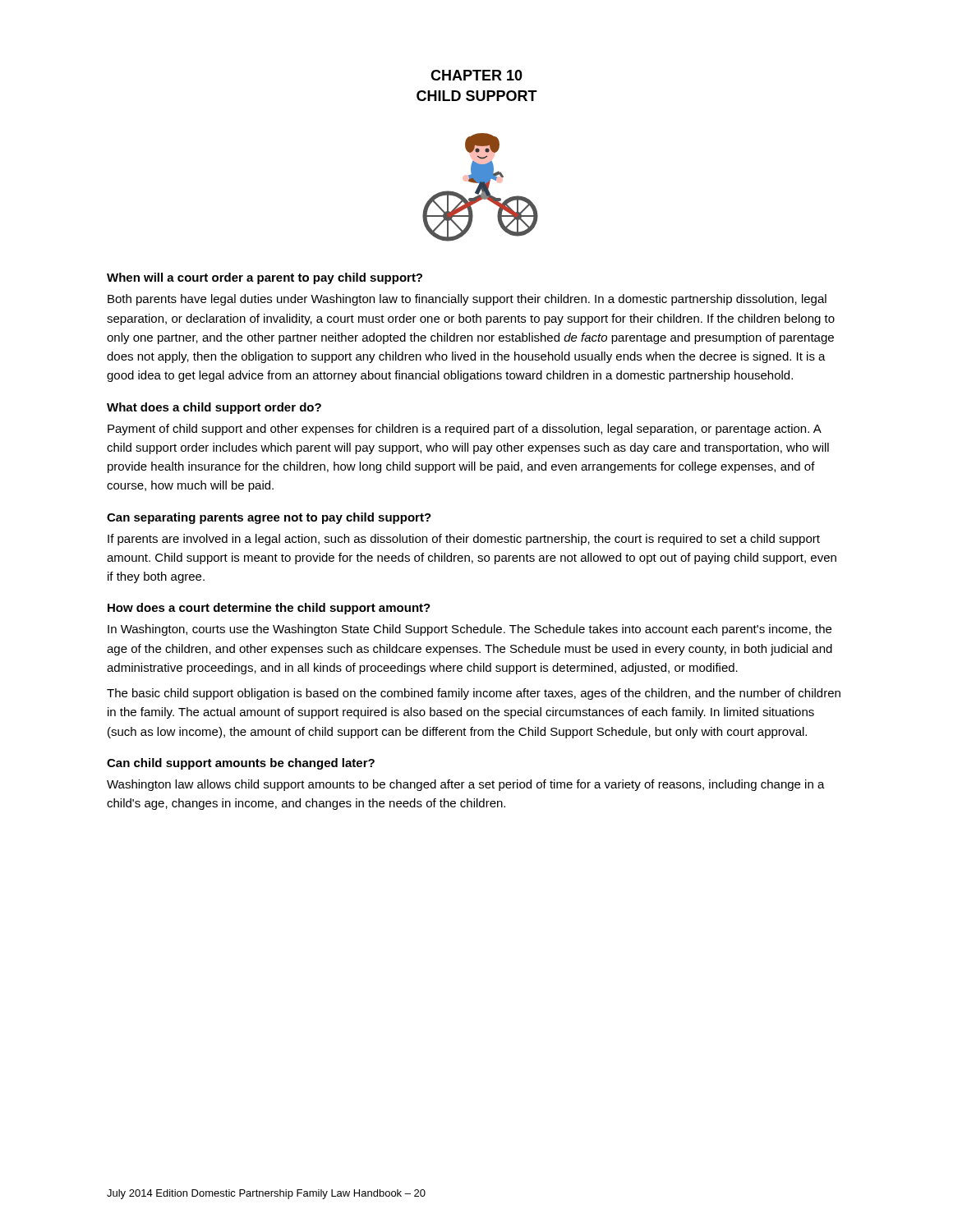Select the title
This screenshot has height=1232, width=953.
(x=476, y=86)
